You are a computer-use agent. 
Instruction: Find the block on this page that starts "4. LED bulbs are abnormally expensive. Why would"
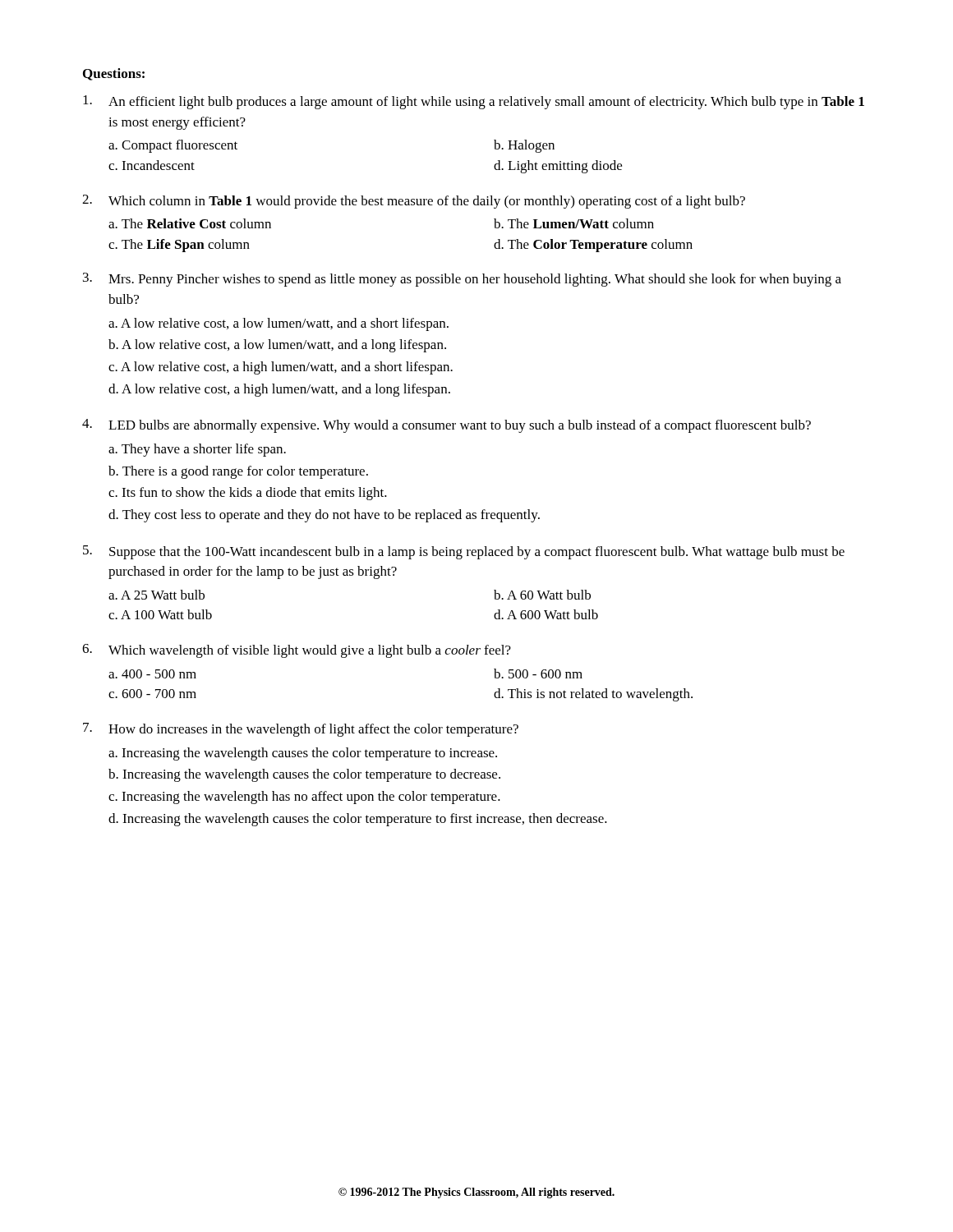coord(447,426)
